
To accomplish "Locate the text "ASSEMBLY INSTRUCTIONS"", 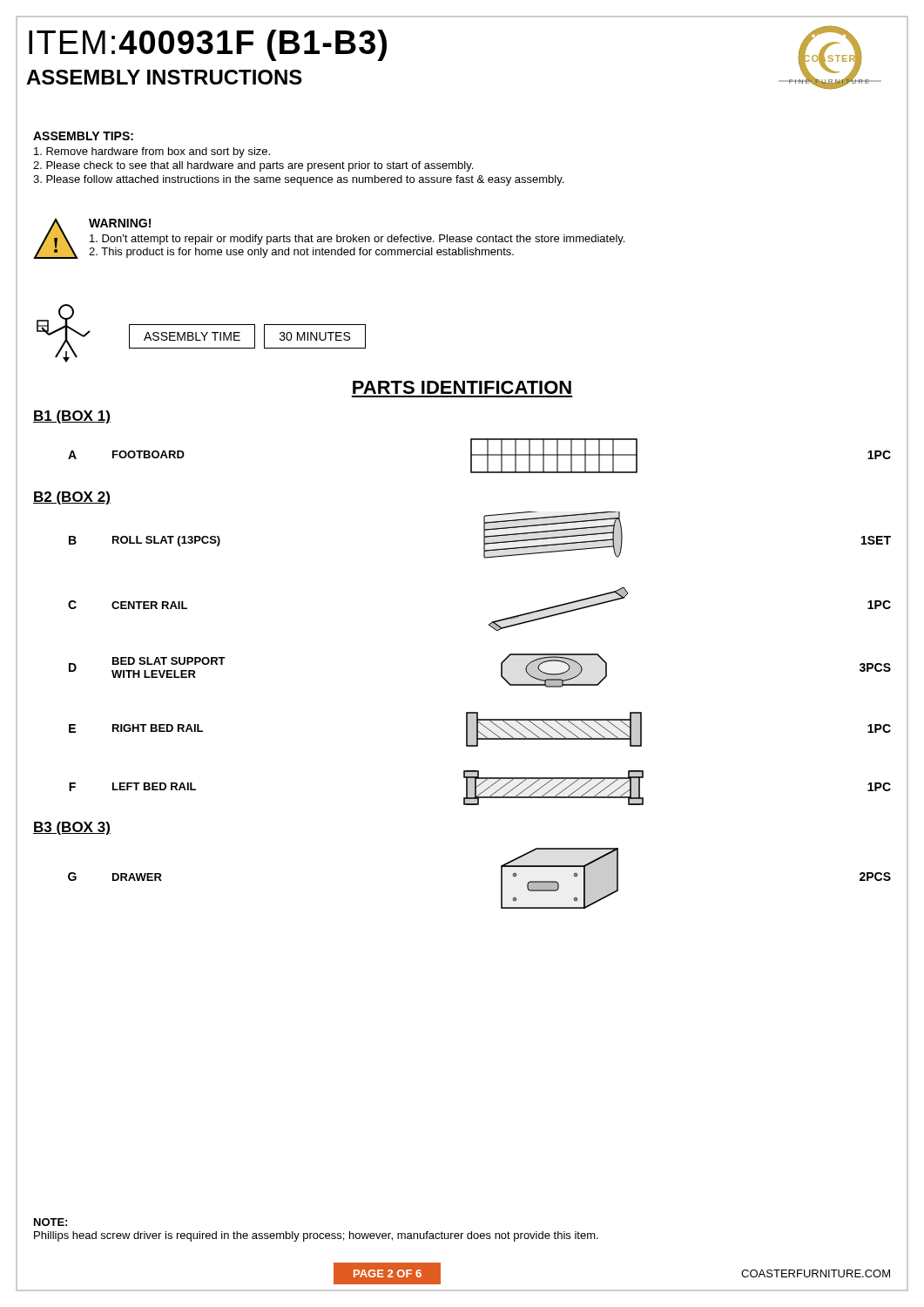I will [164, 77].
